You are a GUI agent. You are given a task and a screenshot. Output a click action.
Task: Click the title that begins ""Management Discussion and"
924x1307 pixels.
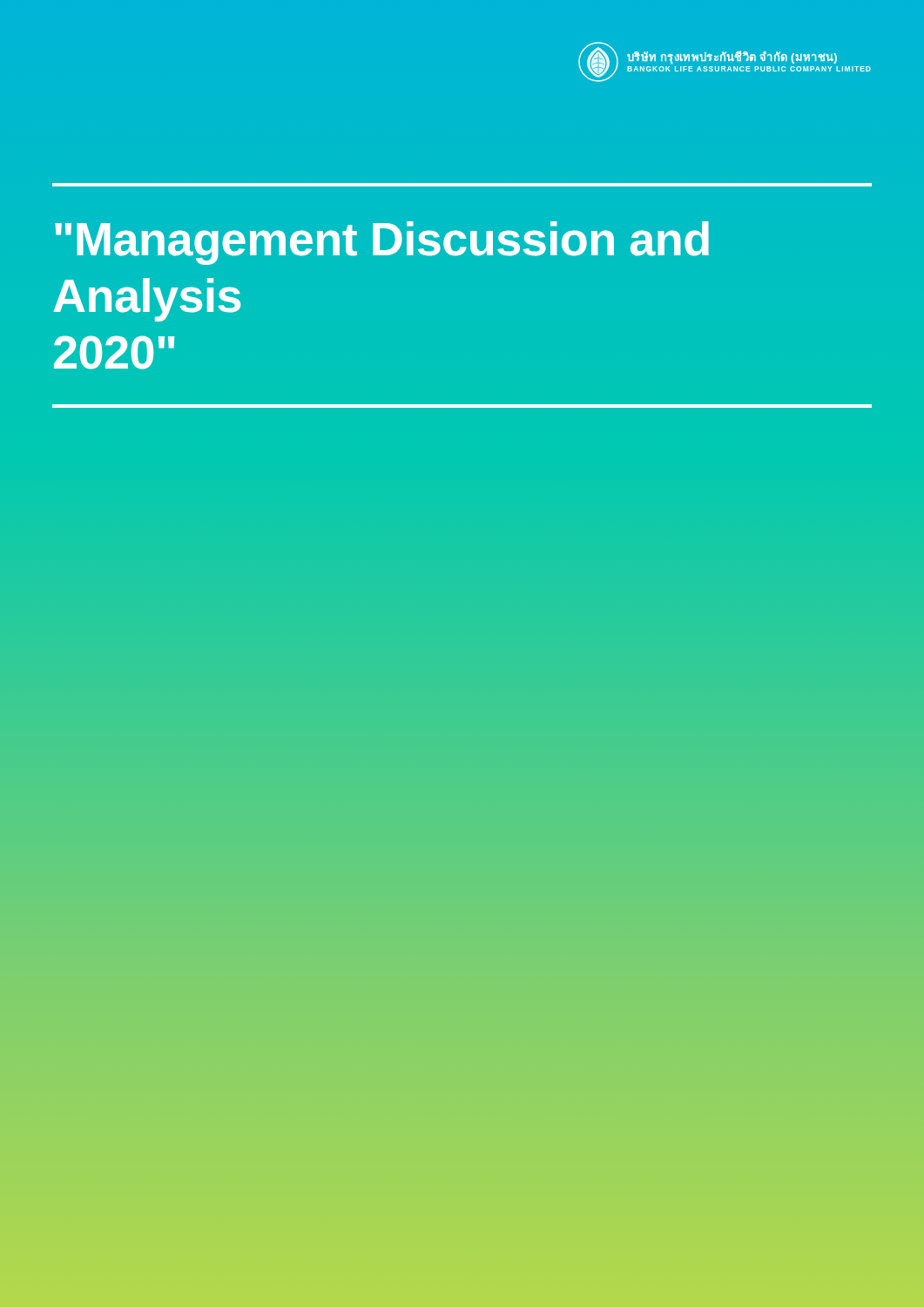[x=382, y=243]
